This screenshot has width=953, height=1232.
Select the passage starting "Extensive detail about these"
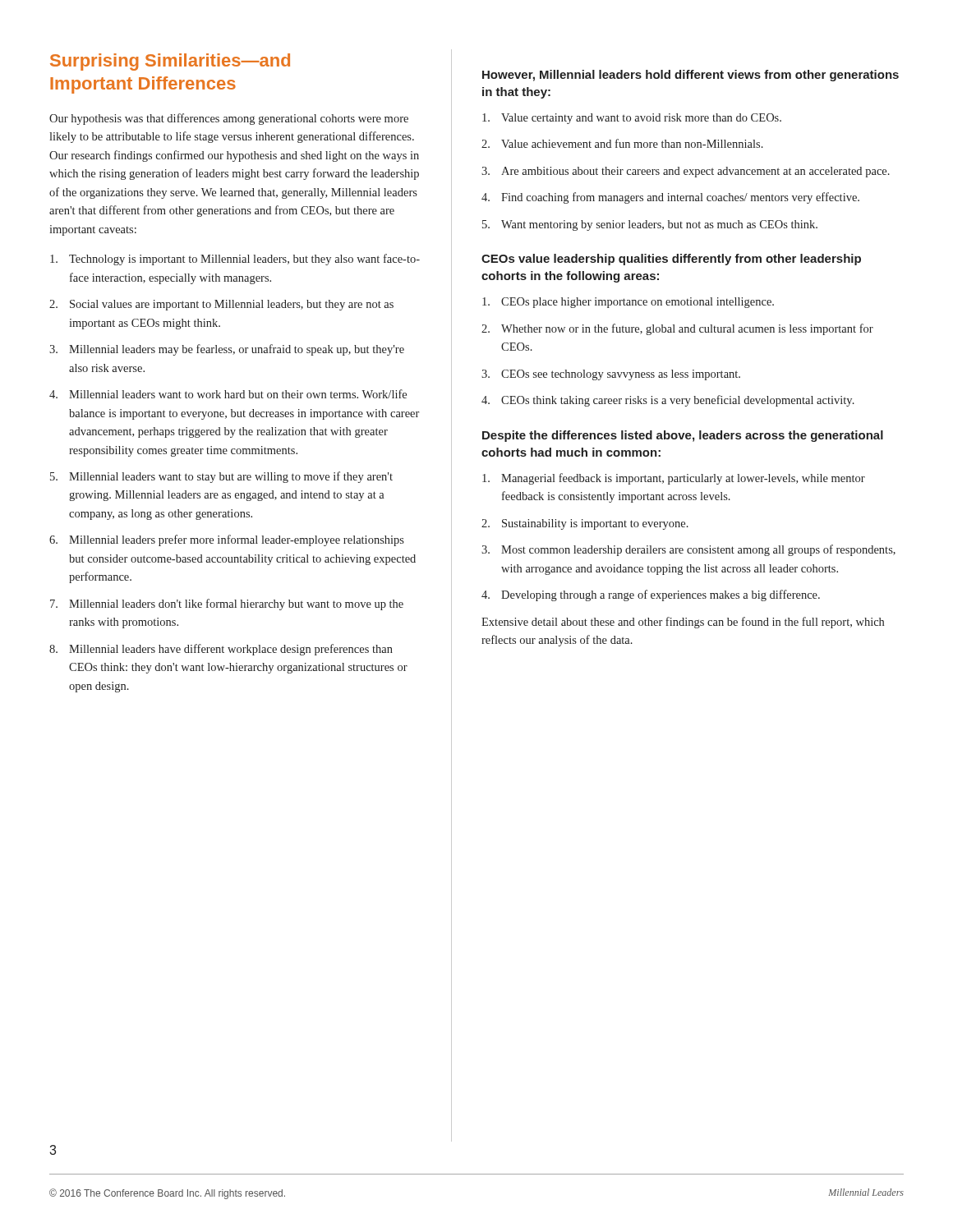click(683, 631)
